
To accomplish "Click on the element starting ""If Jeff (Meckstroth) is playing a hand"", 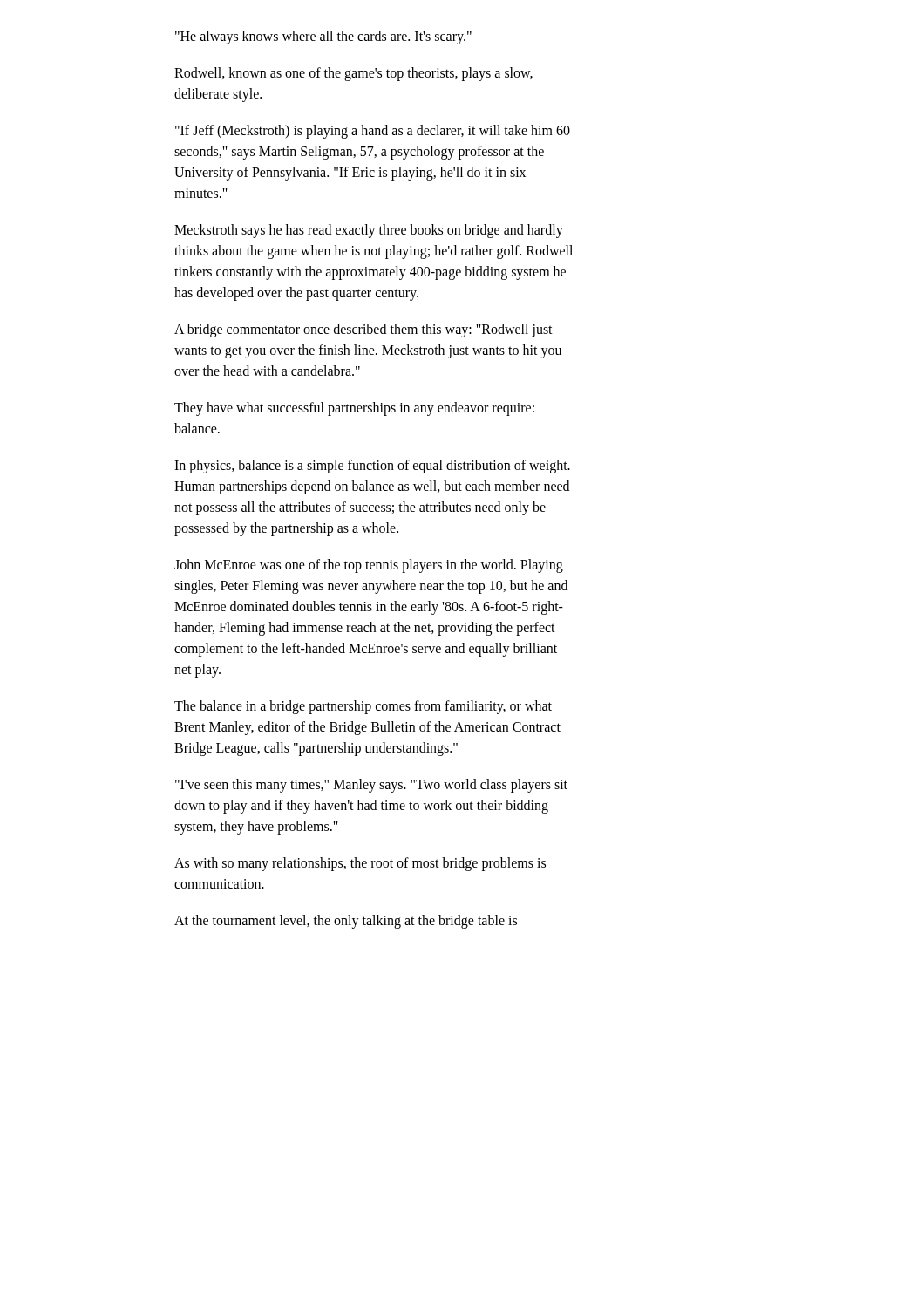I will tap(372, 162).
